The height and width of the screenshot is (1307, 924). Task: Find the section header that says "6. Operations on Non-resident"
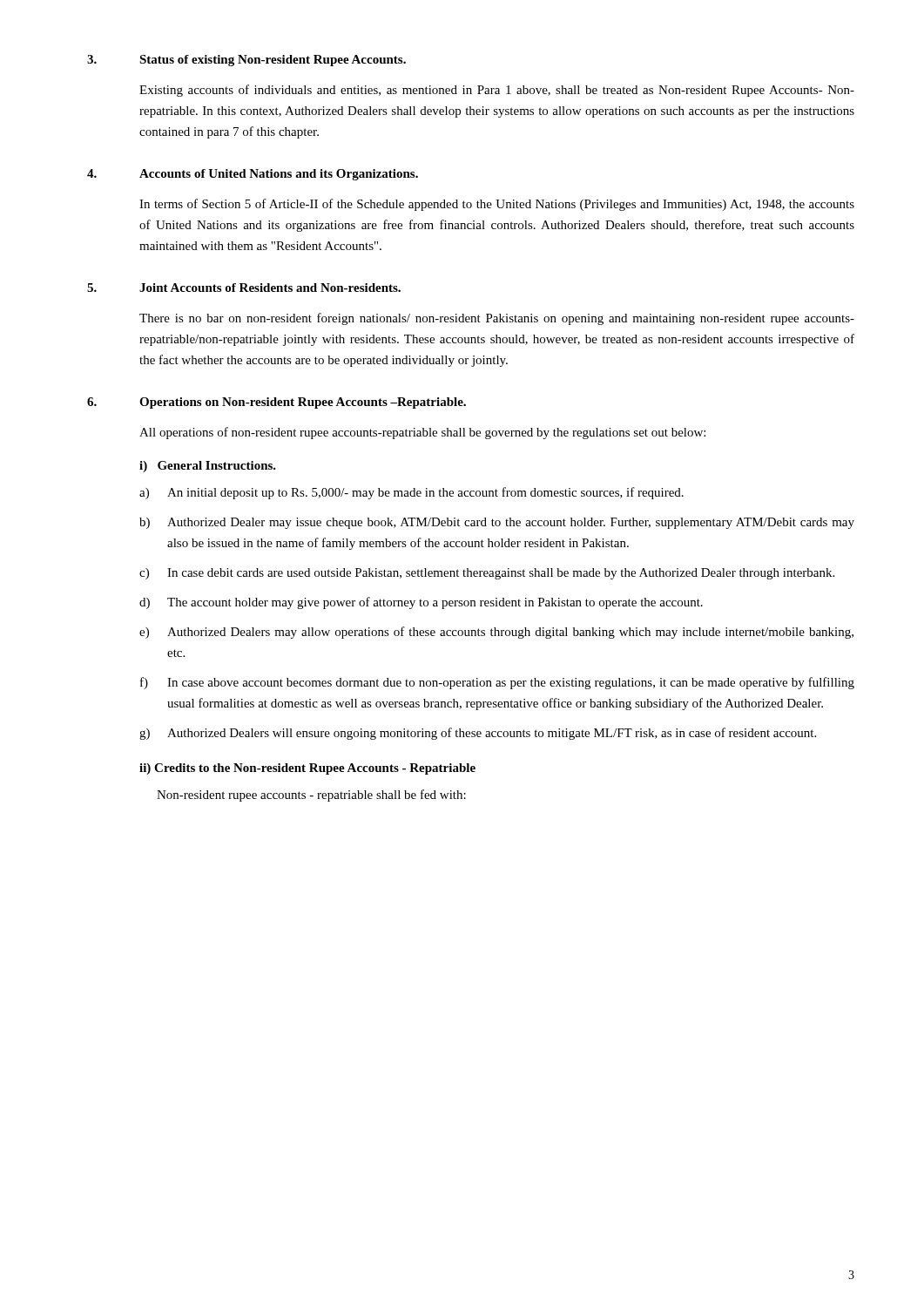coord(471,600)
